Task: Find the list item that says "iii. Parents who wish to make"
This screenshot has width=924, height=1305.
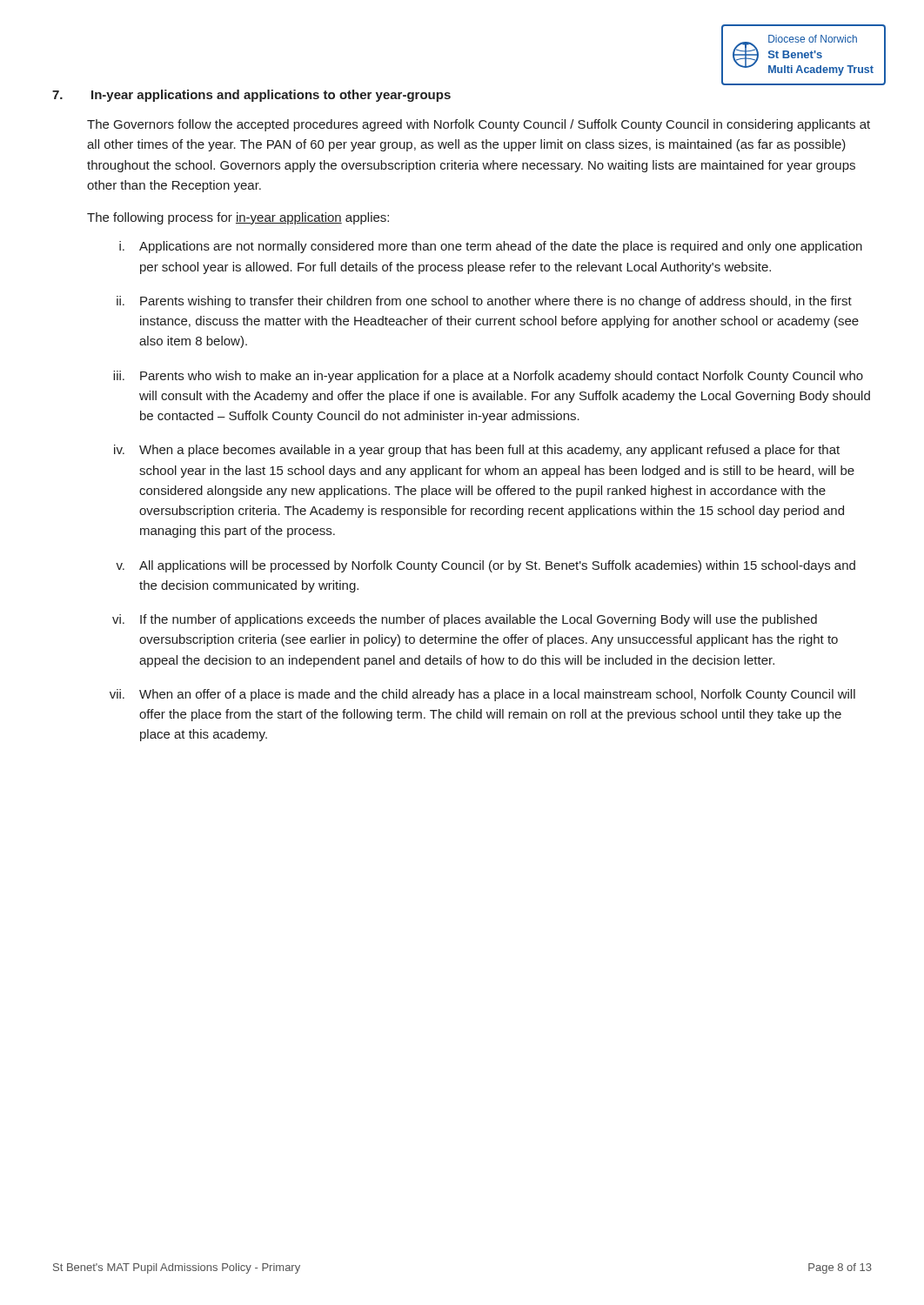Action: pyautogui.click(x=479, y=395)
